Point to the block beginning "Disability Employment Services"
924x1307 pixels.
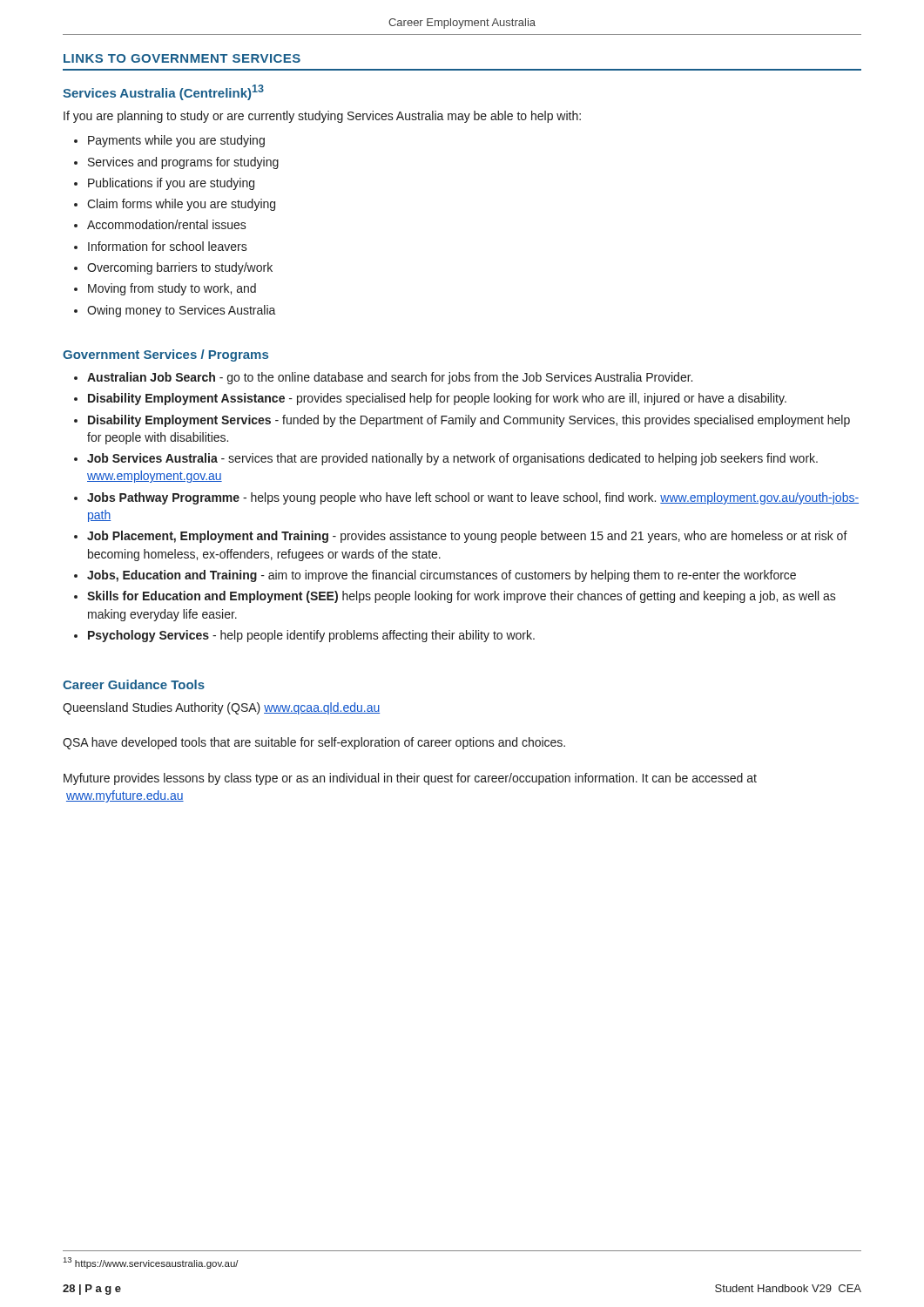pos(469,428)
